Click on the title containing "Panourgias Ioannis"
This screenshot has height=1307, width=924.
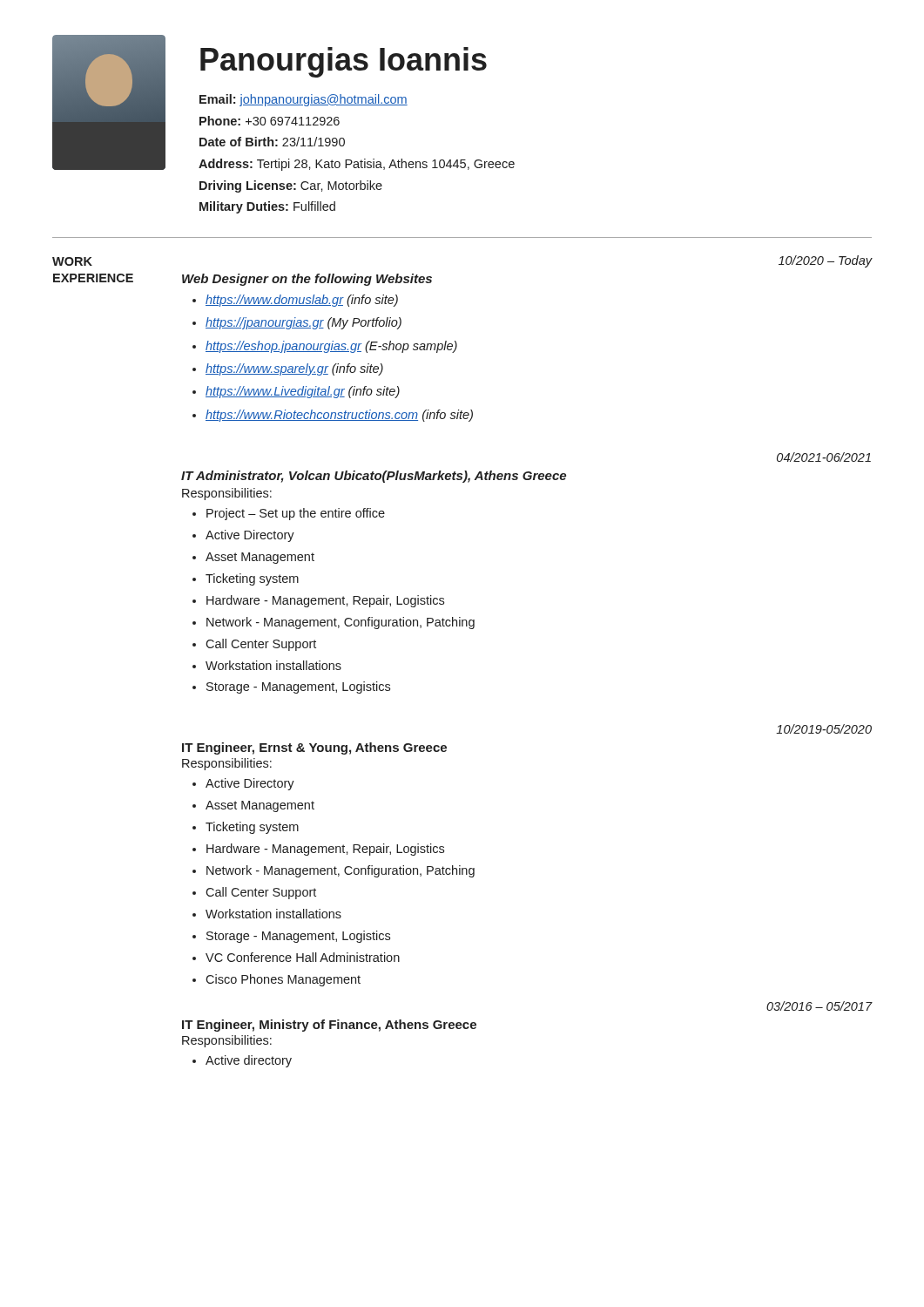click(x=343, y=60)
